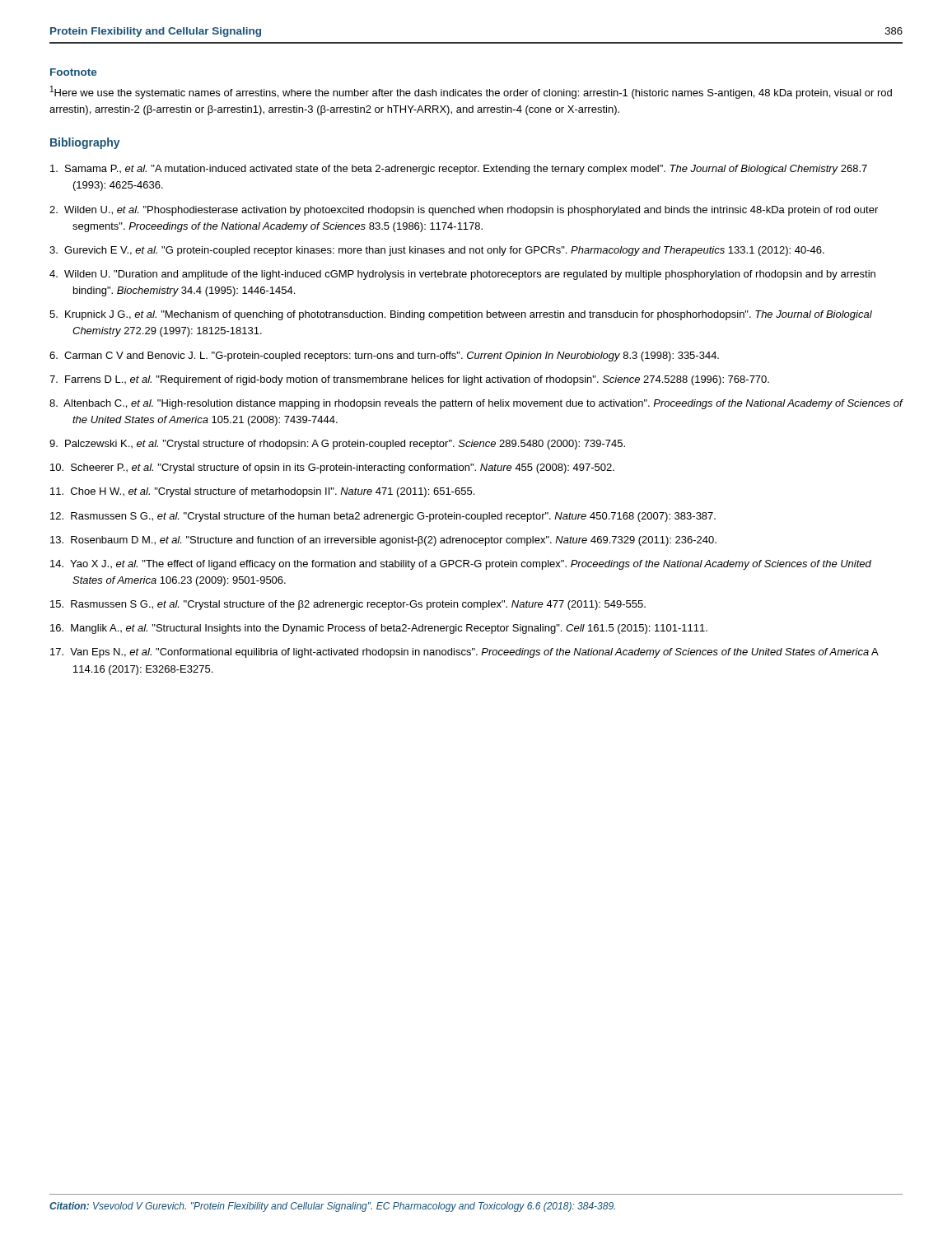Click on the passage starting "3. Gurevich E V., et"
Screen dimensions: 1235x952
(437, 250)
